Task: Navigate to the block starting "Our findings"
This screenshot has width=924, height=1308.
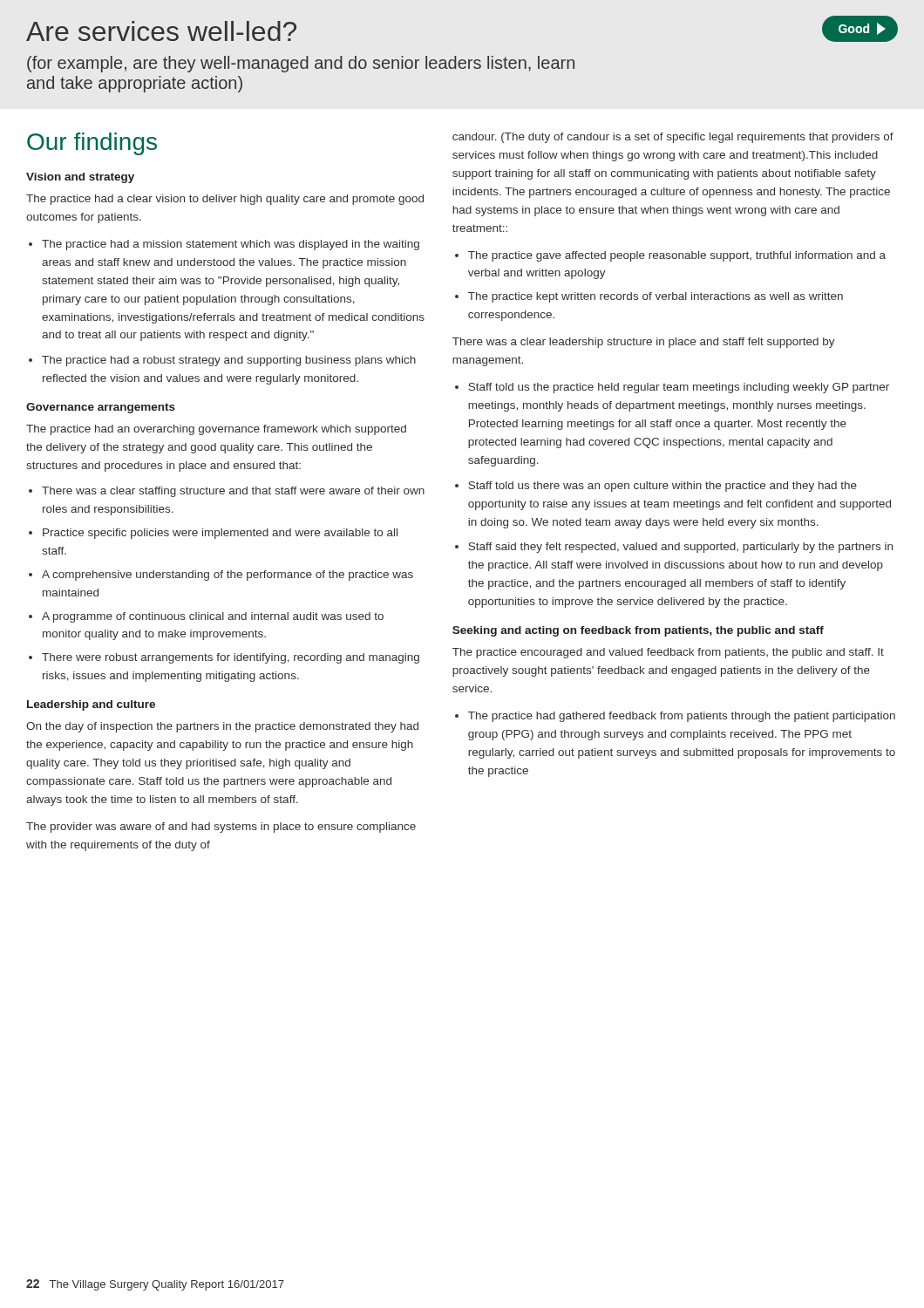Action: click(92, 142)
